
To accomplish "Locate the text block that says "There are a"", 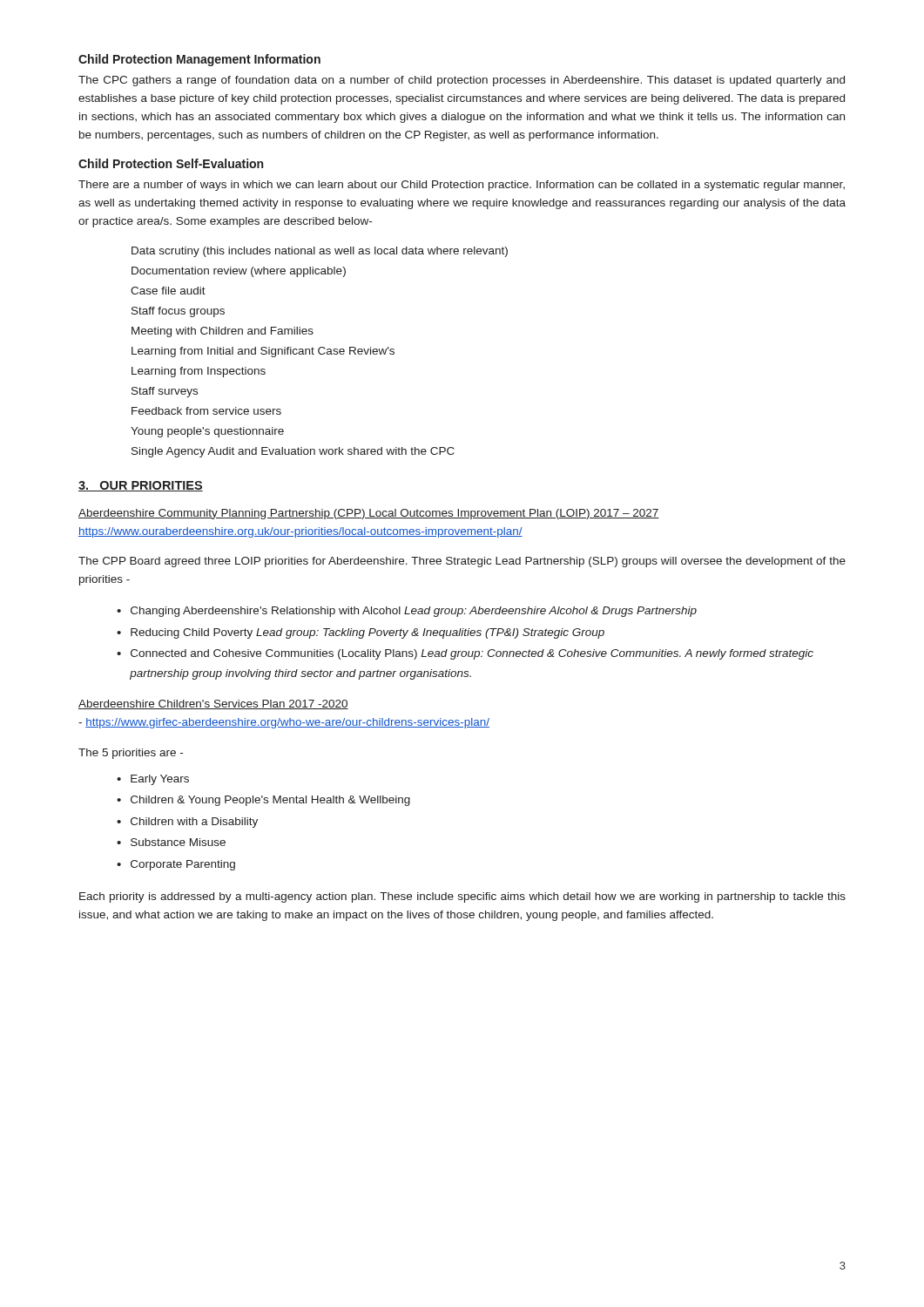I will coord(462,202).
